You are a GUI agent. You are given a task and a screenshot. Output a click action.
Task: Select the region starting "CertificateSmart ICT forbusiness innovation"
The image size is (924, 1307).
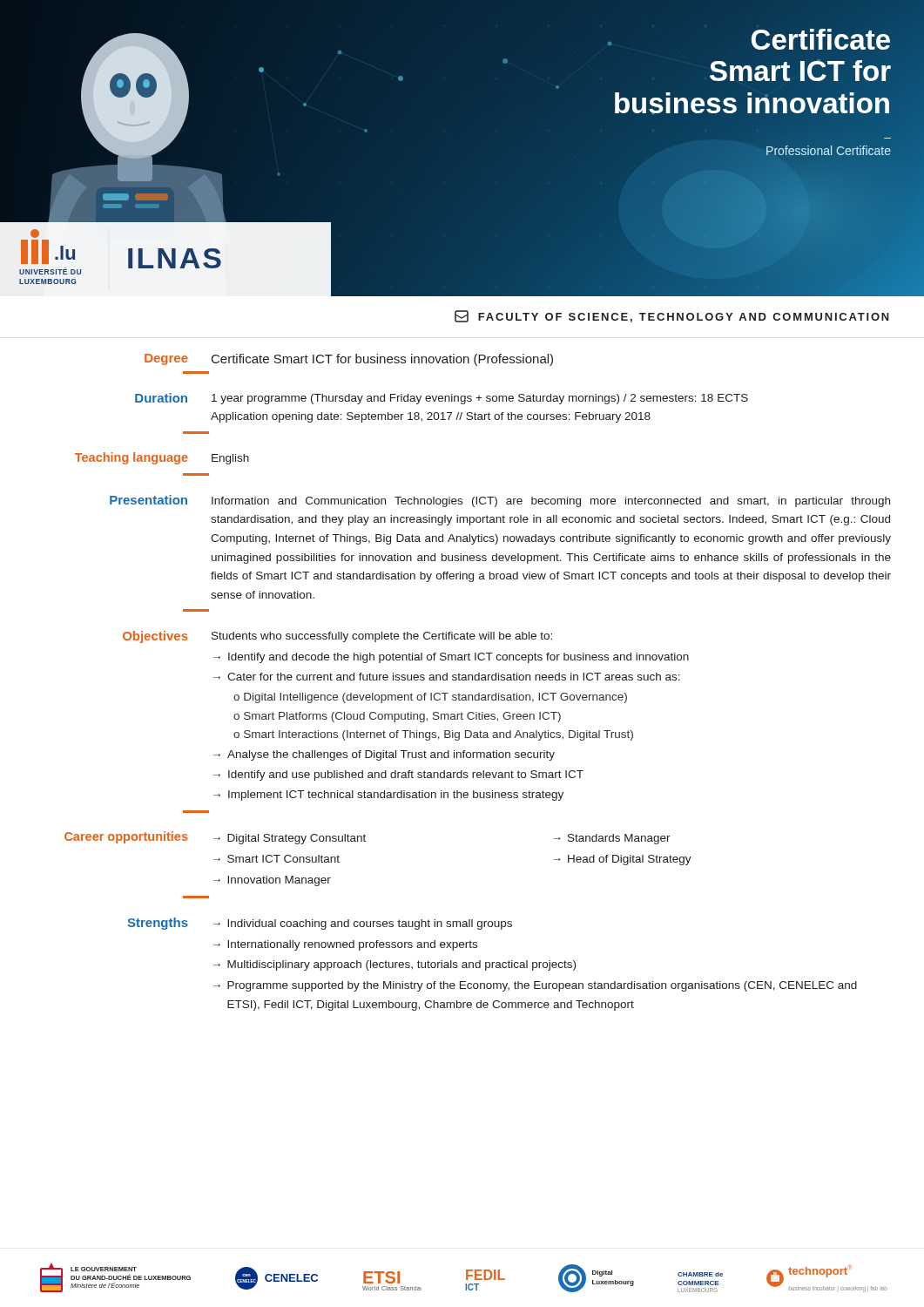tap(752, 91)
